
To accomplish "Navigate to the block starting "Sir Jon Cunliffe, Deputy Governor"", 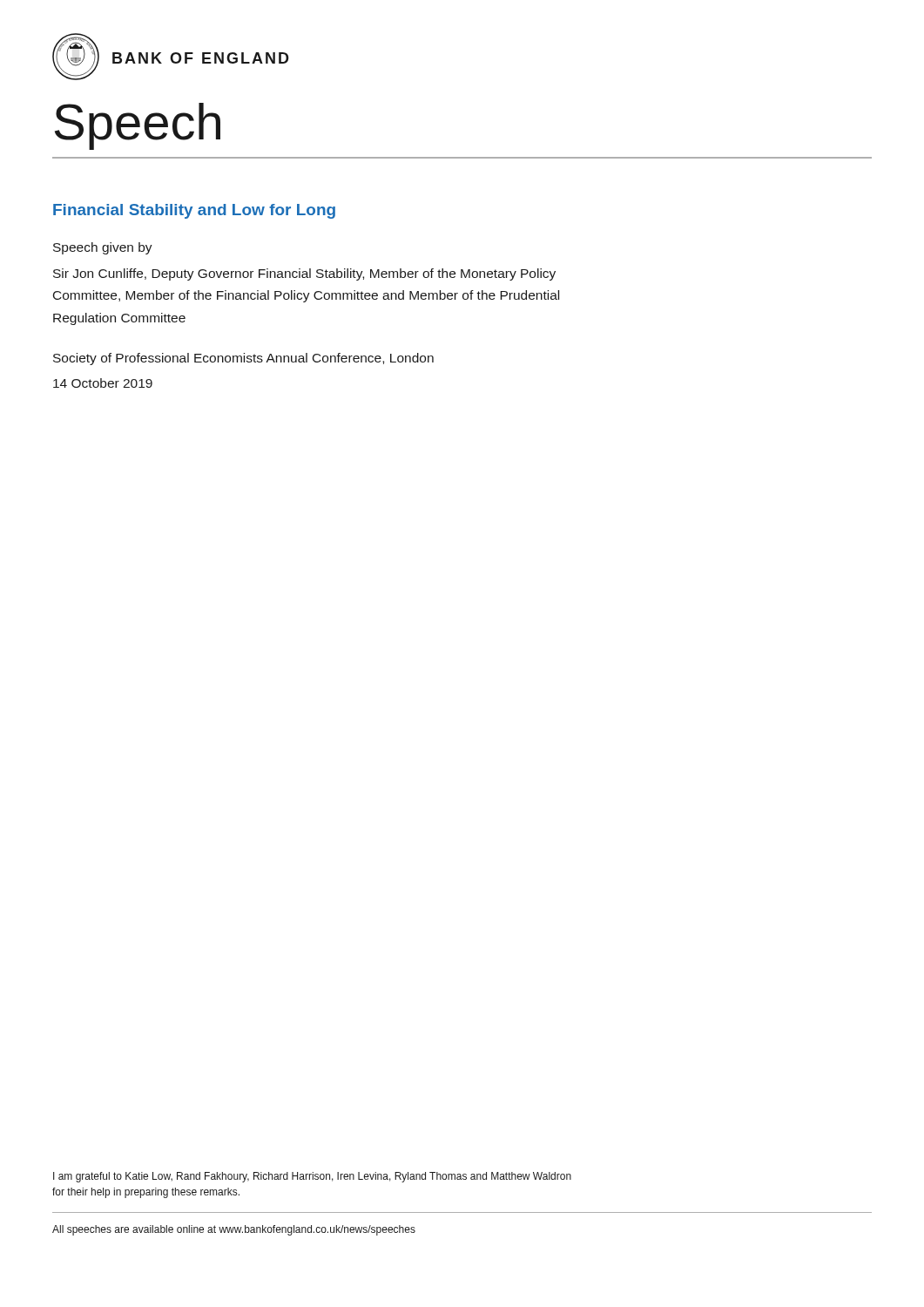I will pyautogui.click(x=306, y=295).
